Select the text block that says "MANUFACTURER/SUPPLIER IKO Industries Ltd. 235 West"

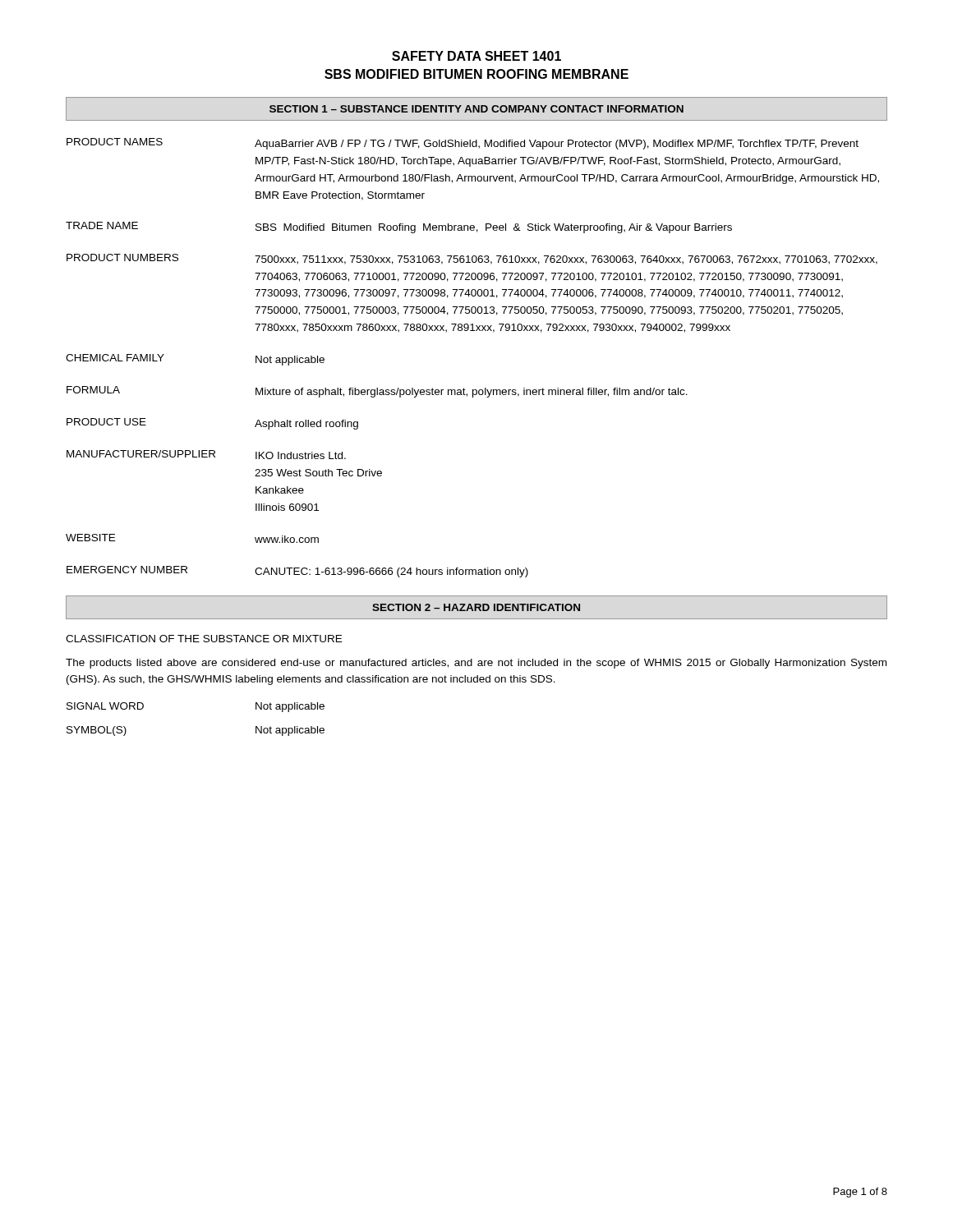[x=206, y=455]
